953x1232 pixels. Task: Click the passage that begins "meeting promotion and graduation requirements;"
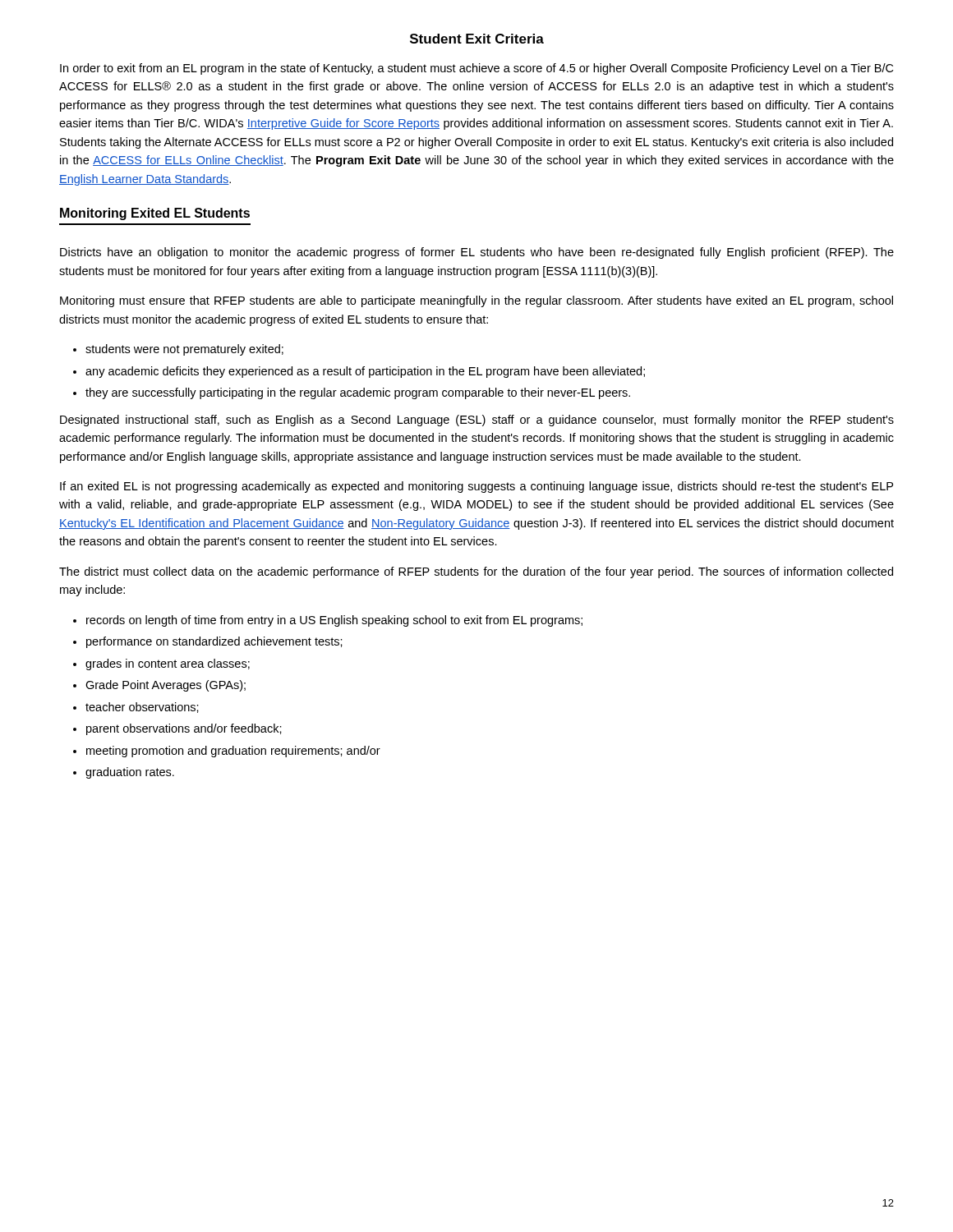click(x=233, y=750)
